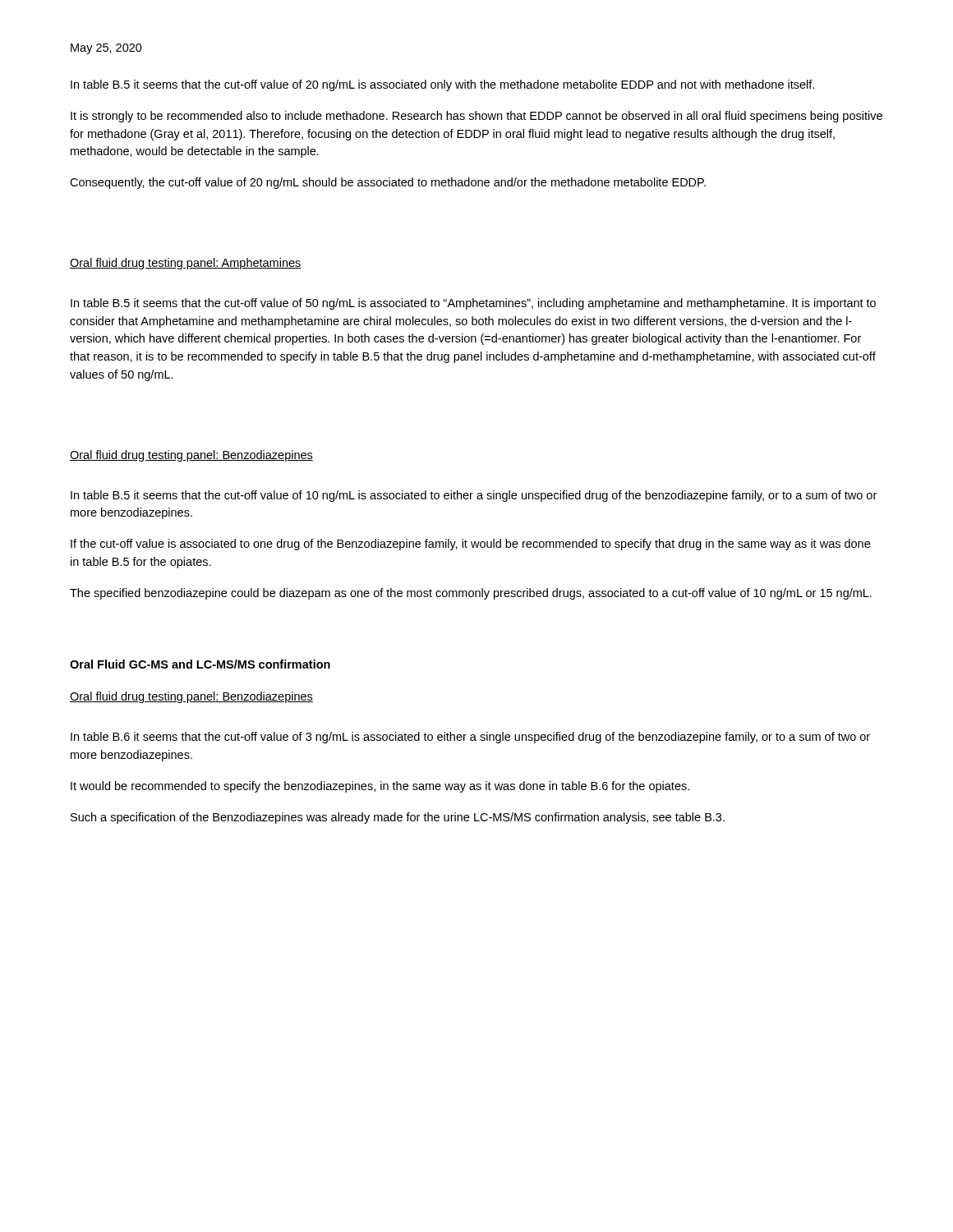The width and height of the screenshot is (953, 1232).
Task: Point to the block starting "Consequently, the cut-off value of"
Action: click(388, 182)
